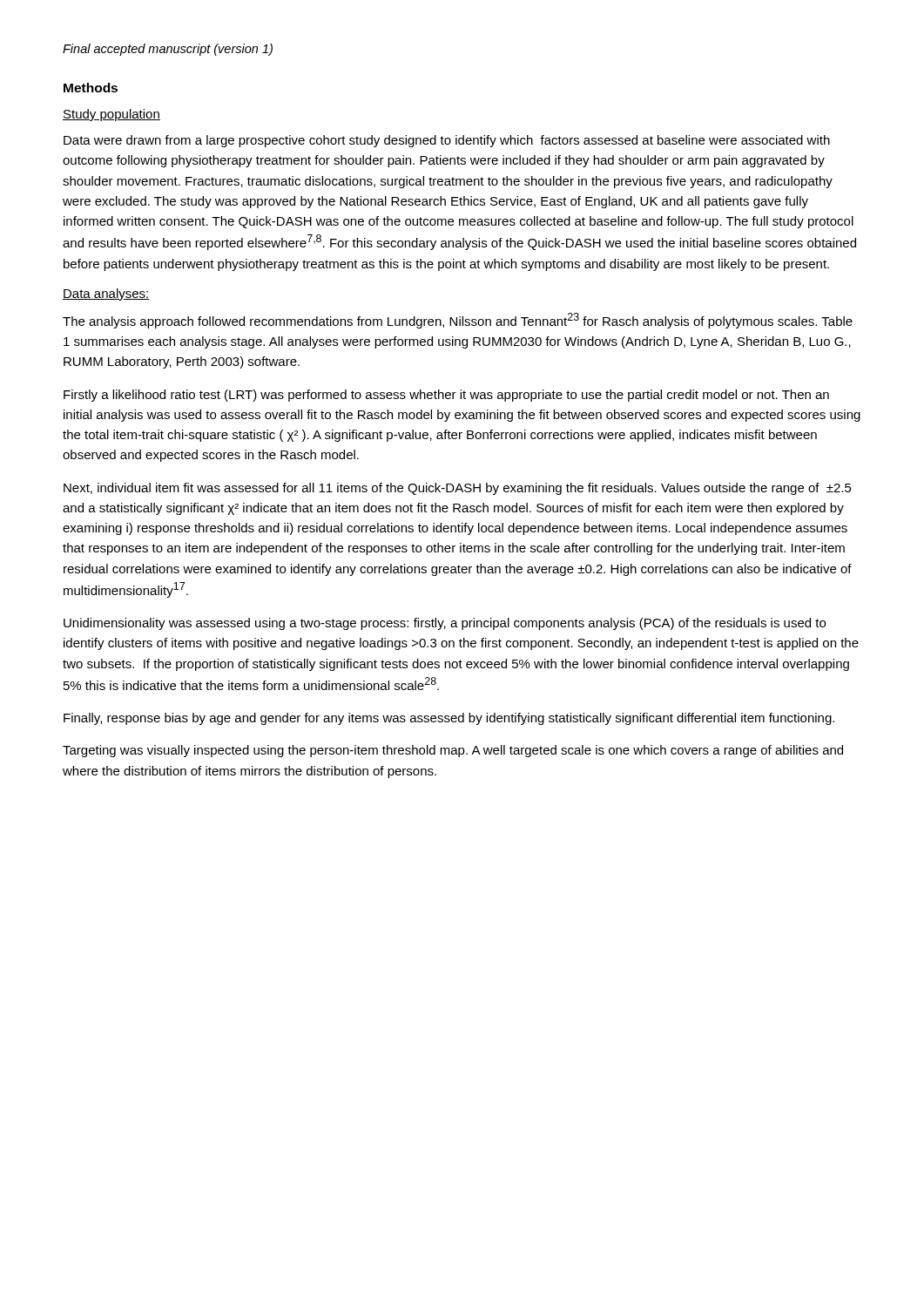Select the text block starting "Study population"
The width and height of the screenshot is (924, 1307).
point(111,114)
